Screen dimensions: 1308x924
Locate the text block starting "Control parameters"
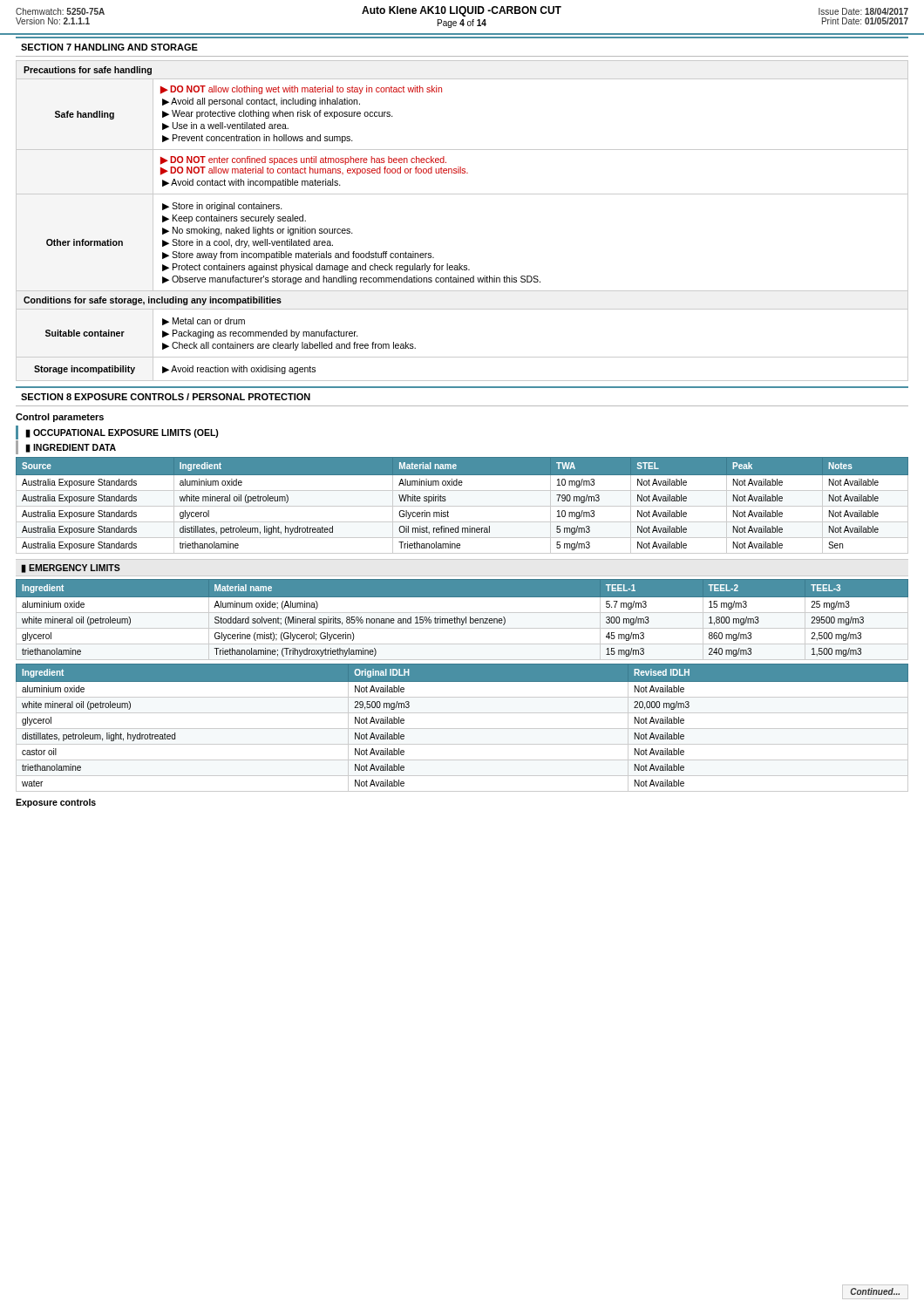pyautogui.click(x=60, y=417)
